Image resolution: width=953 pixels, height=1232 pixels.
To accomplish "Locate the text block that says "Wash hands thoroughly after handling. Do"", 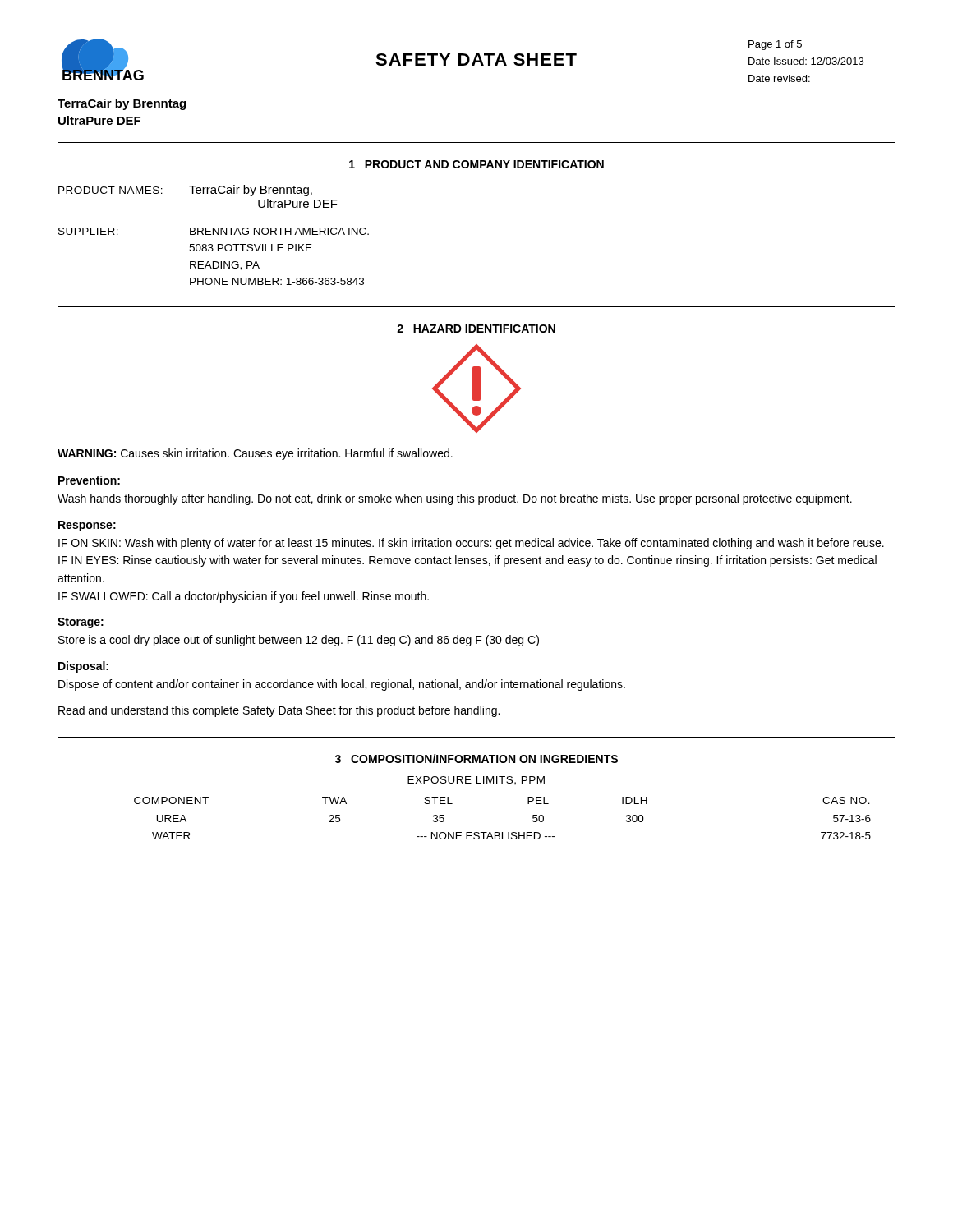I will point(455,499).
